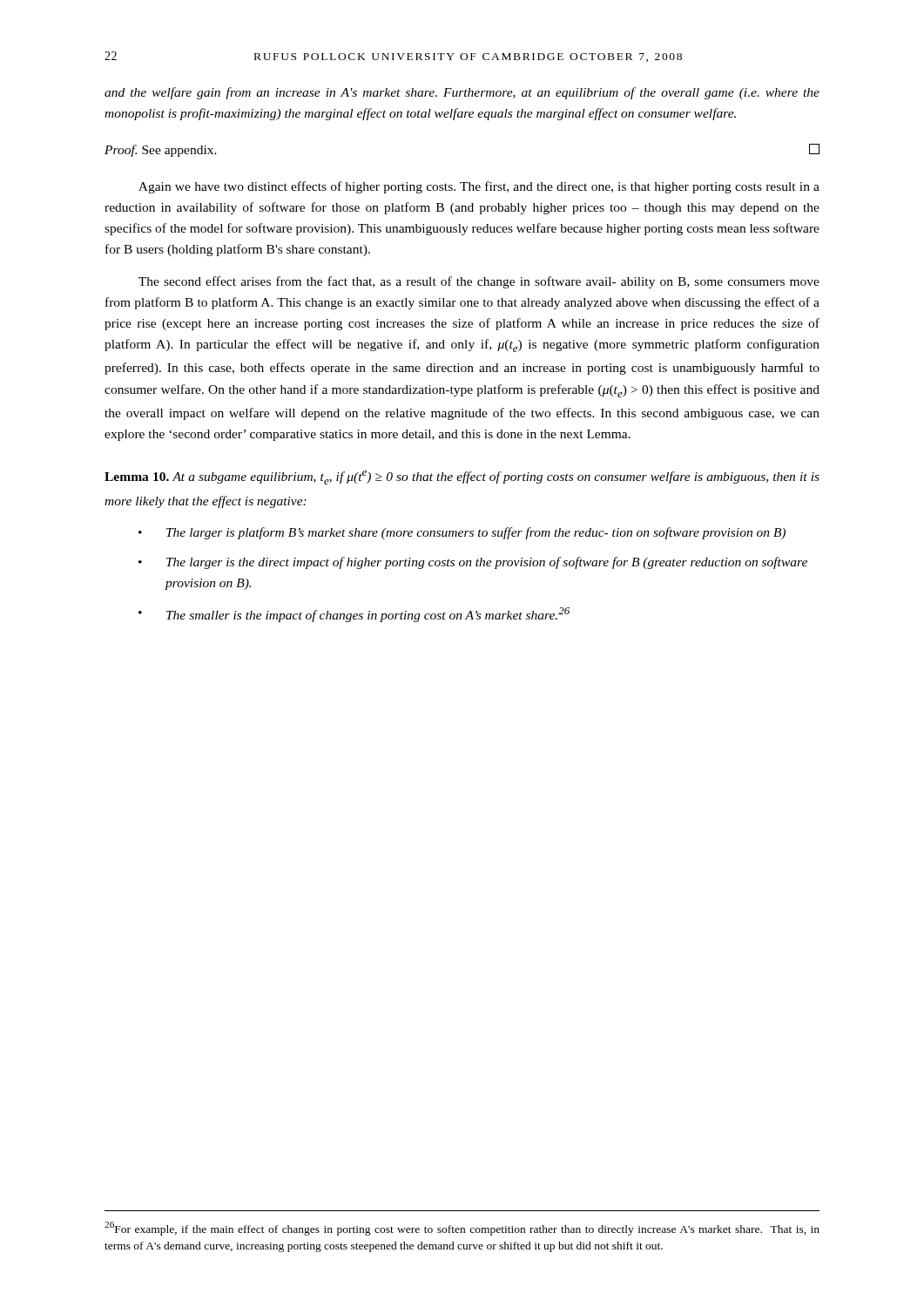Find the block on this page that starts "Lemma 10. At a subgame"
Image resolution: width=924 pixels, height=1307 pixels.
[462, 487]
